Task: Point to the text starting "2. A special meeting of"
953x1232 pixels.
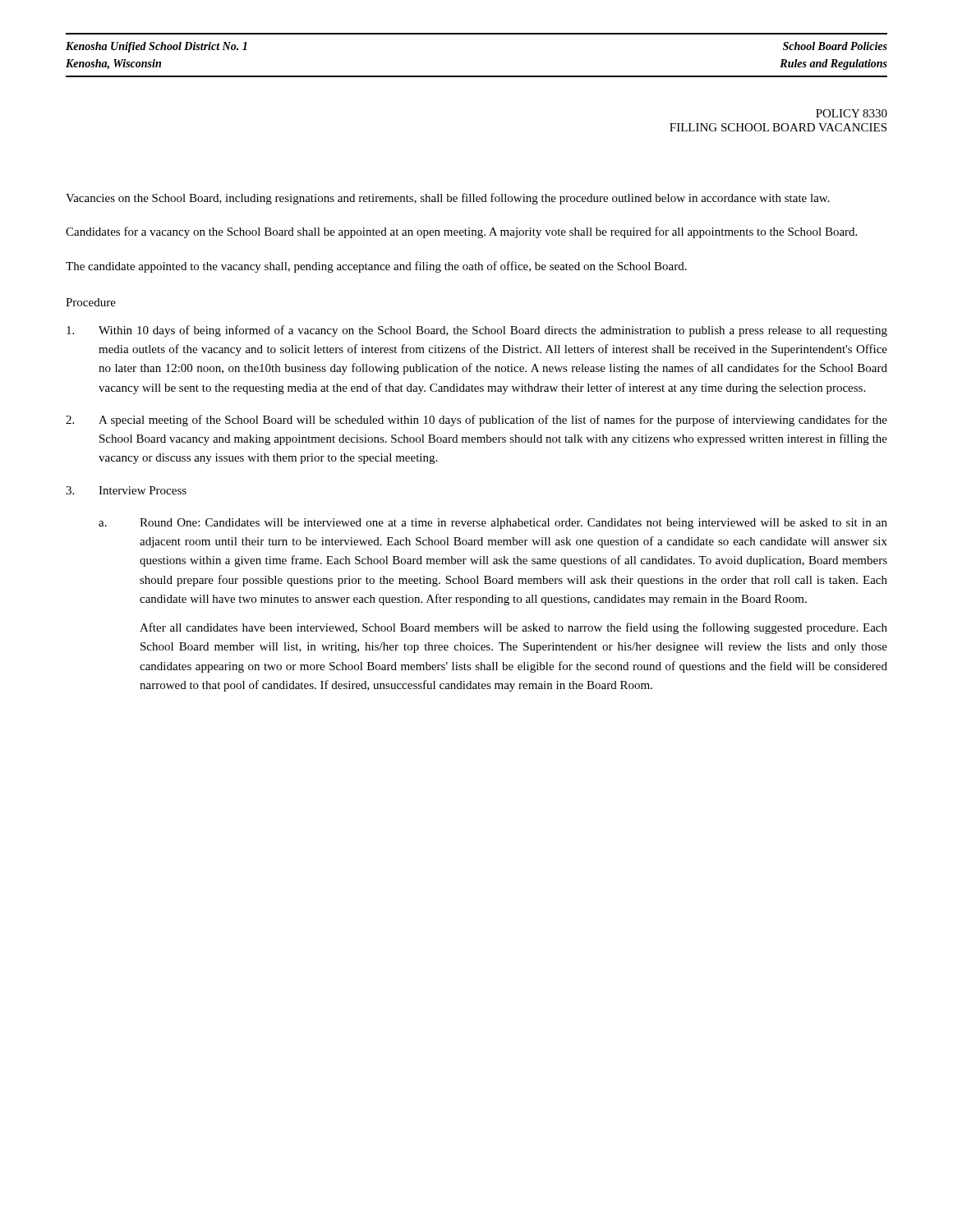Action: (x=476, y=439)
